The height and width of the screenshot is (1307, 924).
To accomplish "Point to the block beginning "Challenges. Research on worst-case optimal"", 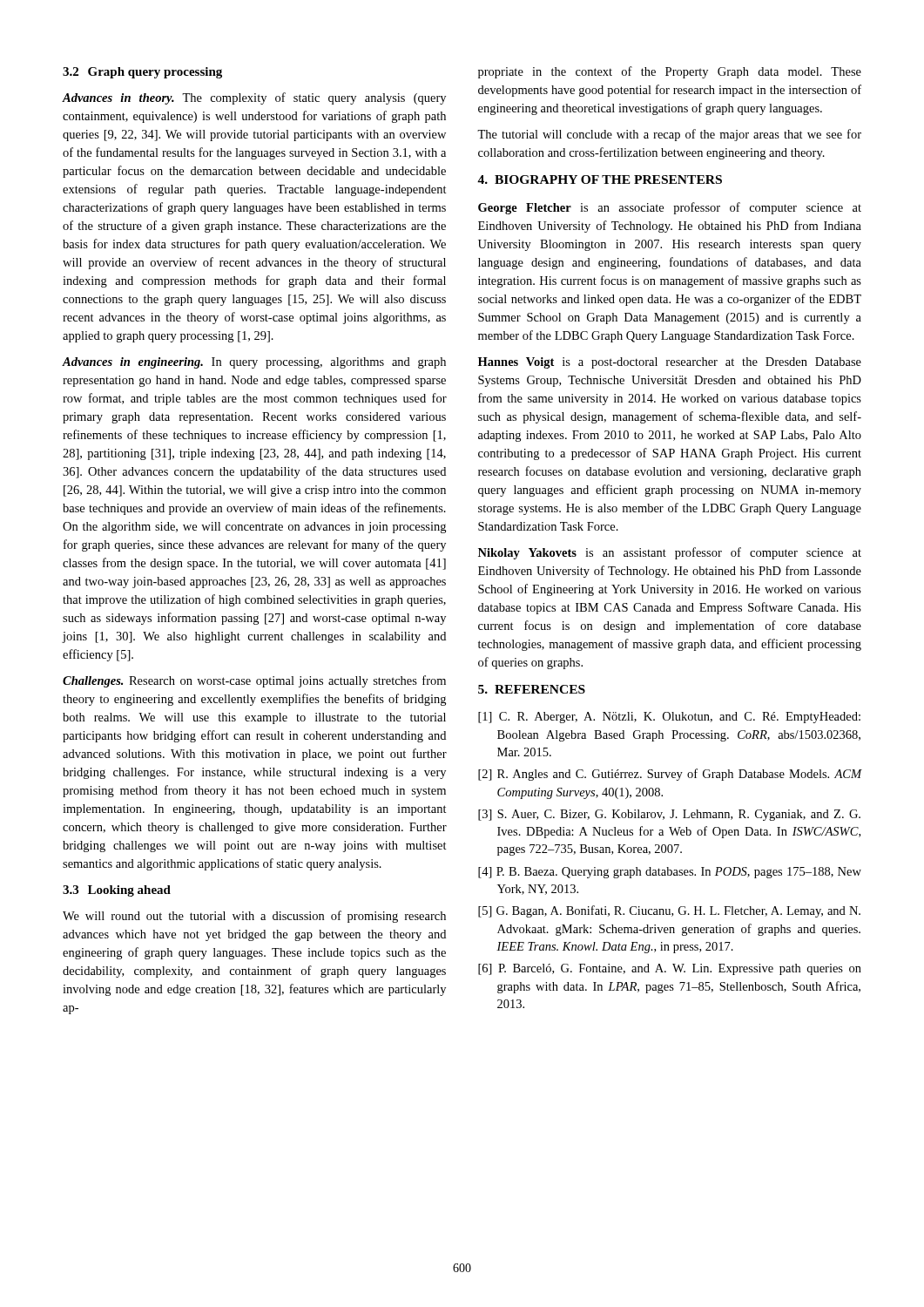I will tap(255, 773).
